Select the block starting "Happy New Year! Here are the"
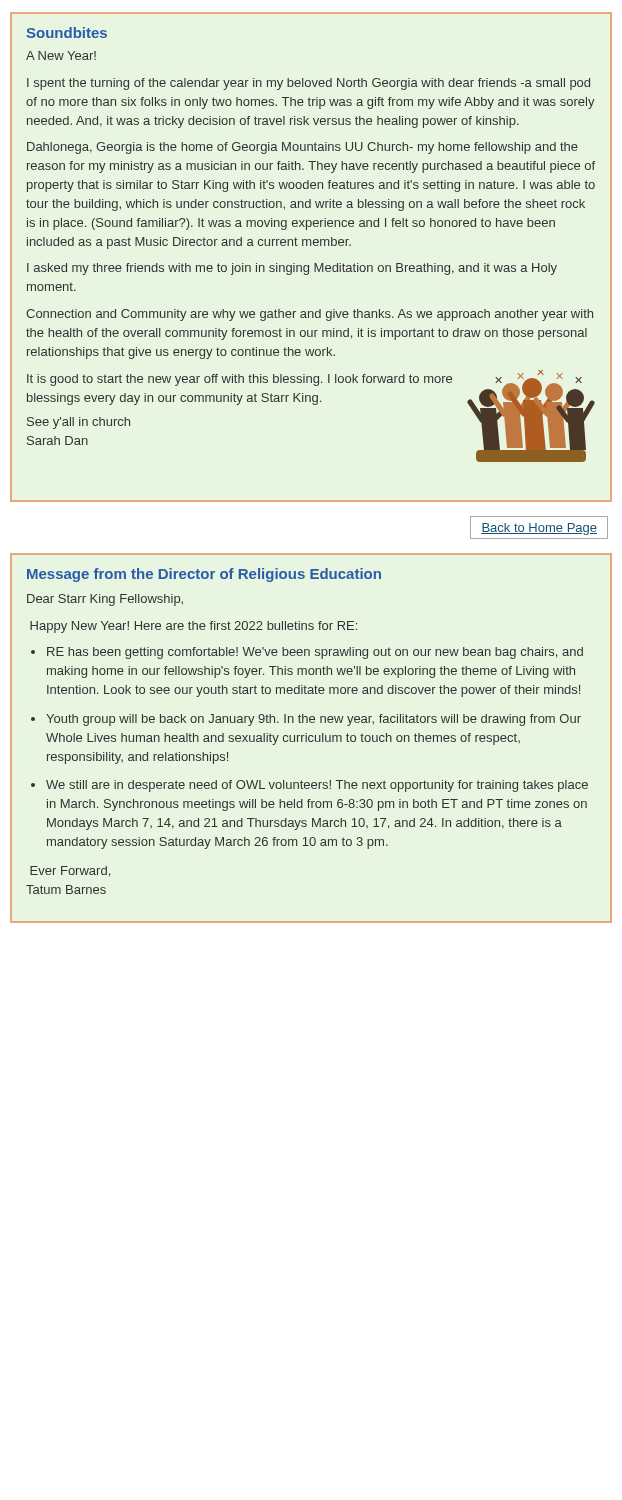The width and height of the screenshot is (622, 1500). pyautogui.click(x=311, y=626)
